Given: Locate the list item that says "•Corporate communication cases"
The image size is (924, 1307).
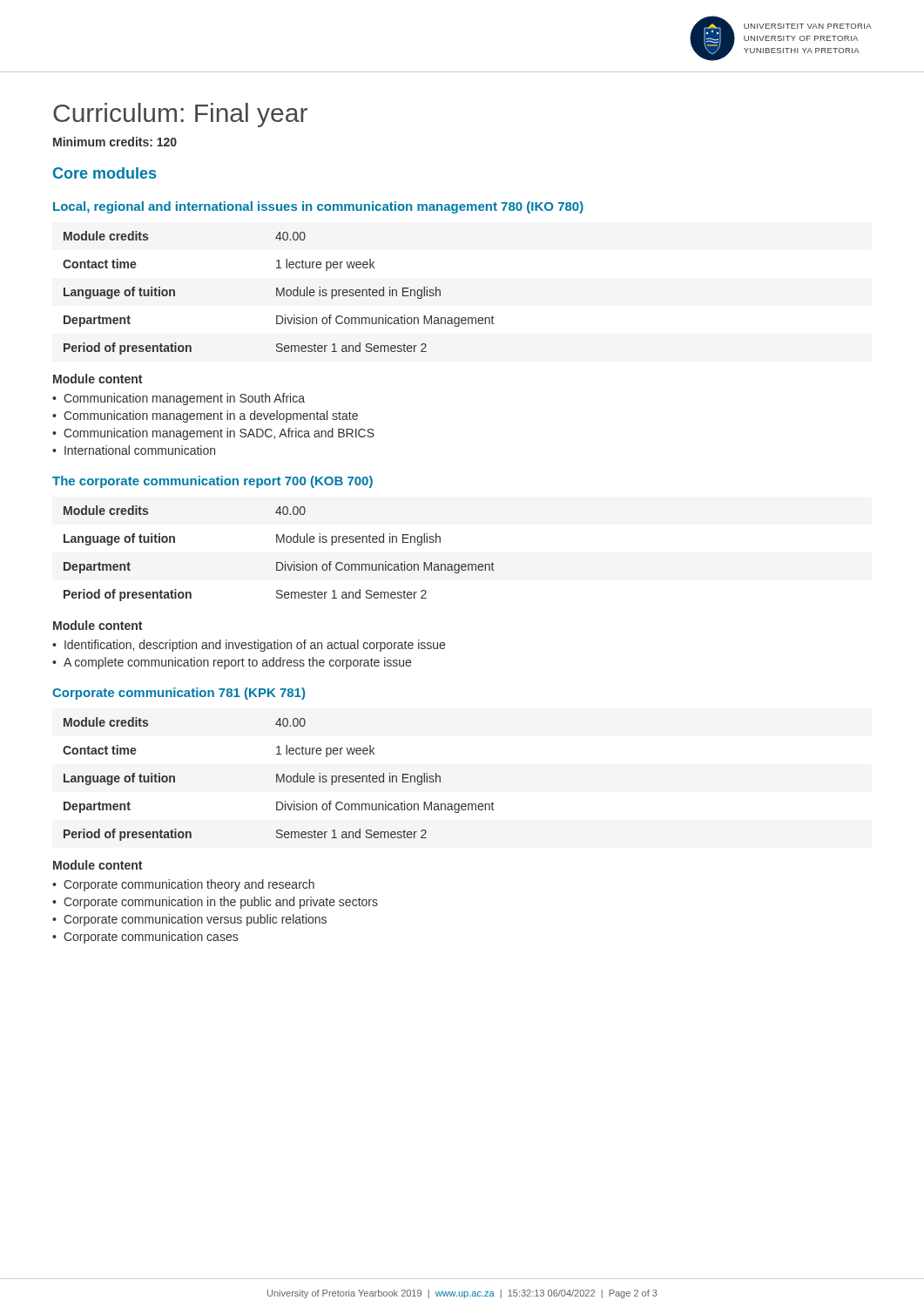Looking at the screenshot, I should [145, 938].
